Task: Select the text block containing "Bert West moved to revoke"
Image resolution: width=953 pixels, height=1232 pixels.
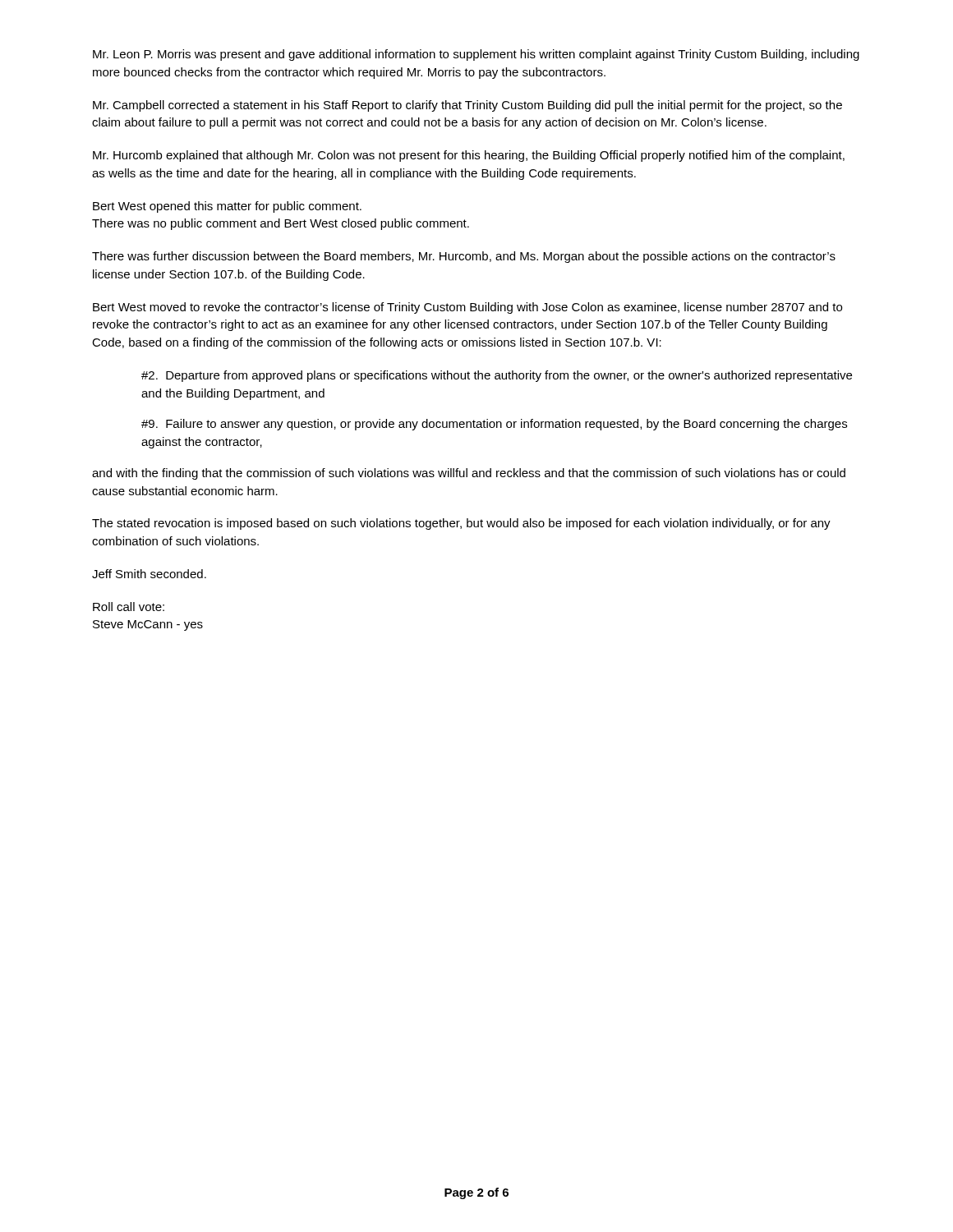Action: coord(467,324)
